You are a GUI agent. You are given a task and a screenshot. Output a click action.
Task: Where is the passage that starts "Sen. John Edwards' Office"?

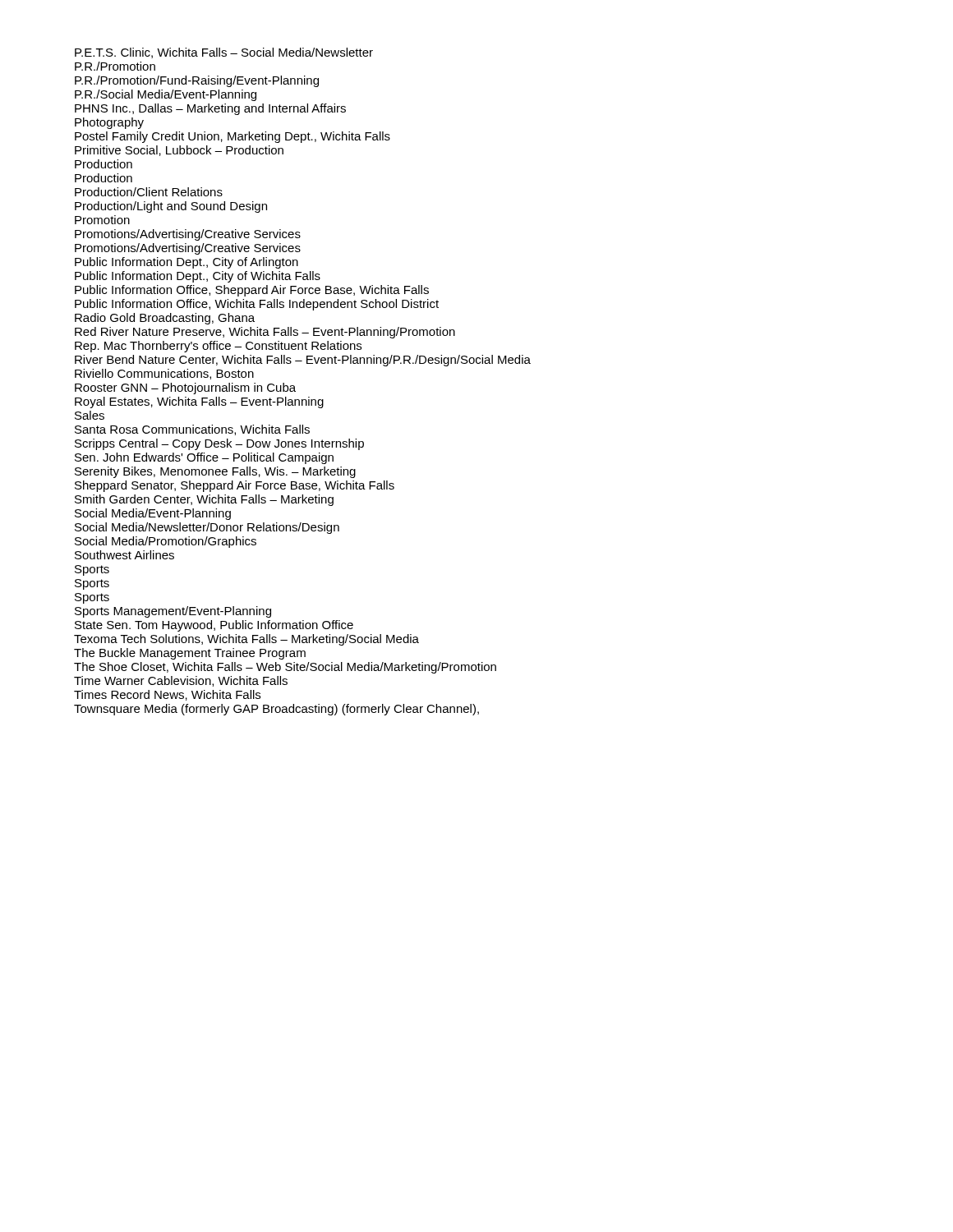click(x=204, y=458)
